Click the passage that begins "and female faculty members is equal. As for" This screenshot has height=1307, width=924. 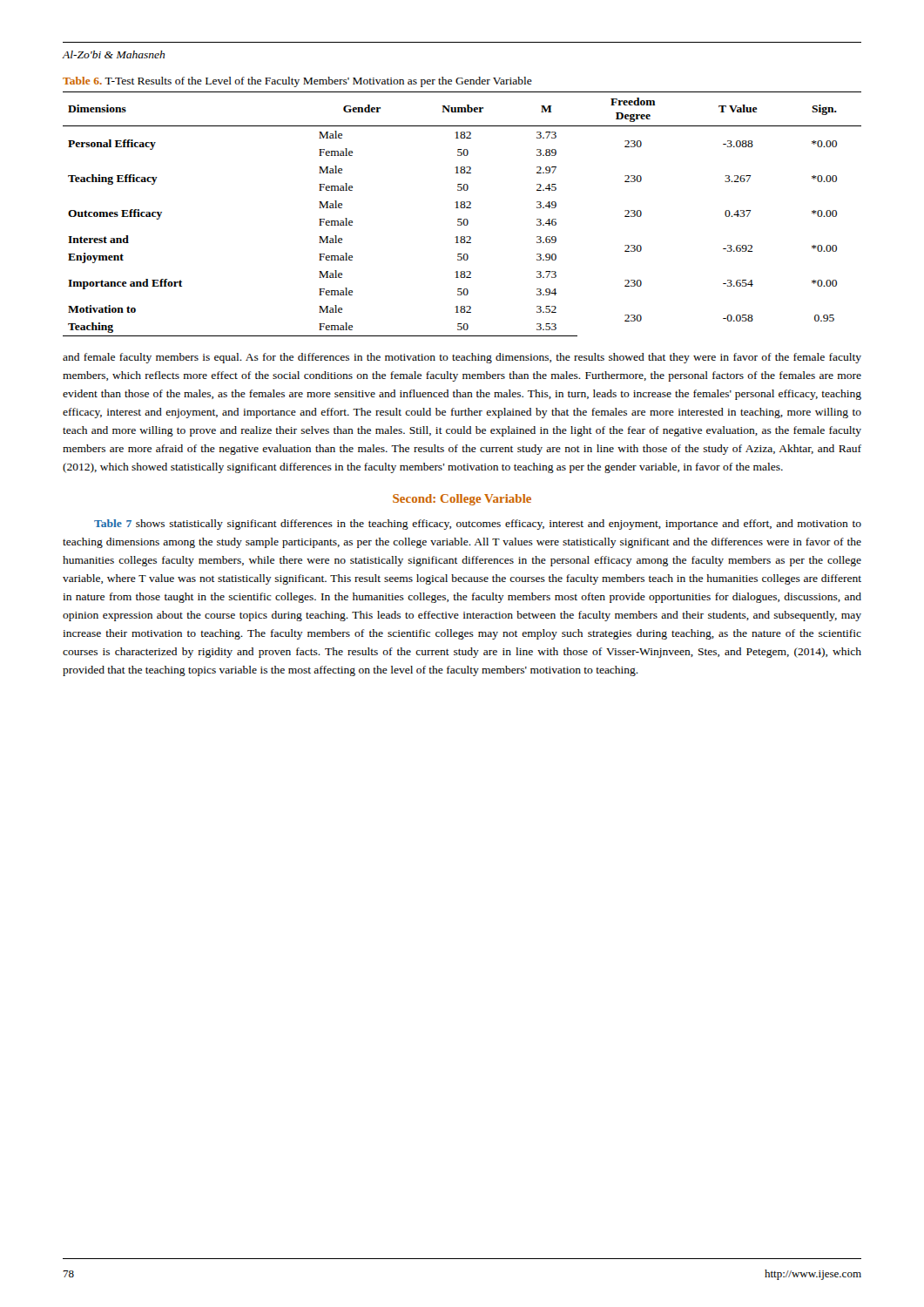point(462,412)
